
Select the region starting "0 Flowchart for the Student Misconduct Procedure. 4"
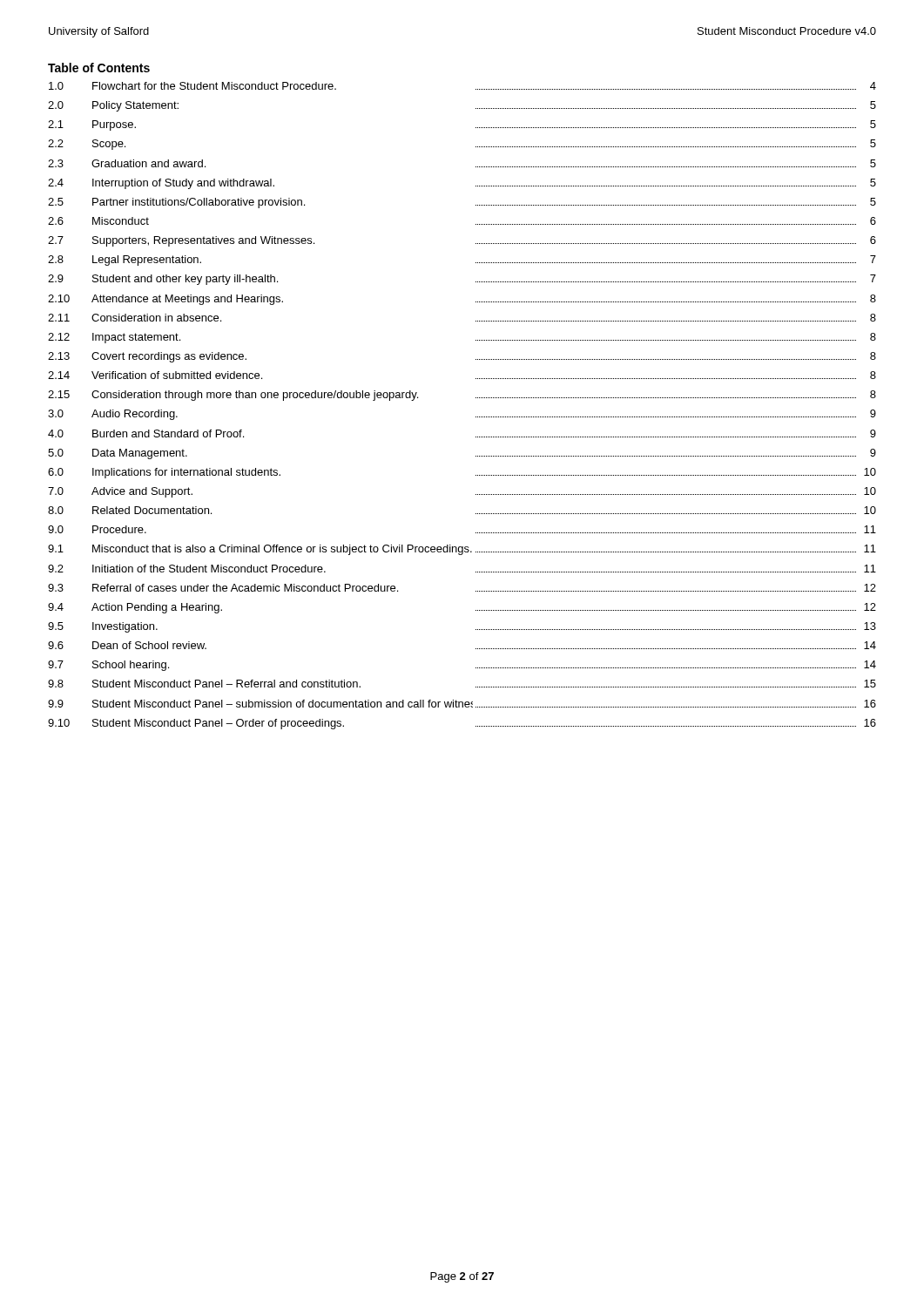[210, 86]
